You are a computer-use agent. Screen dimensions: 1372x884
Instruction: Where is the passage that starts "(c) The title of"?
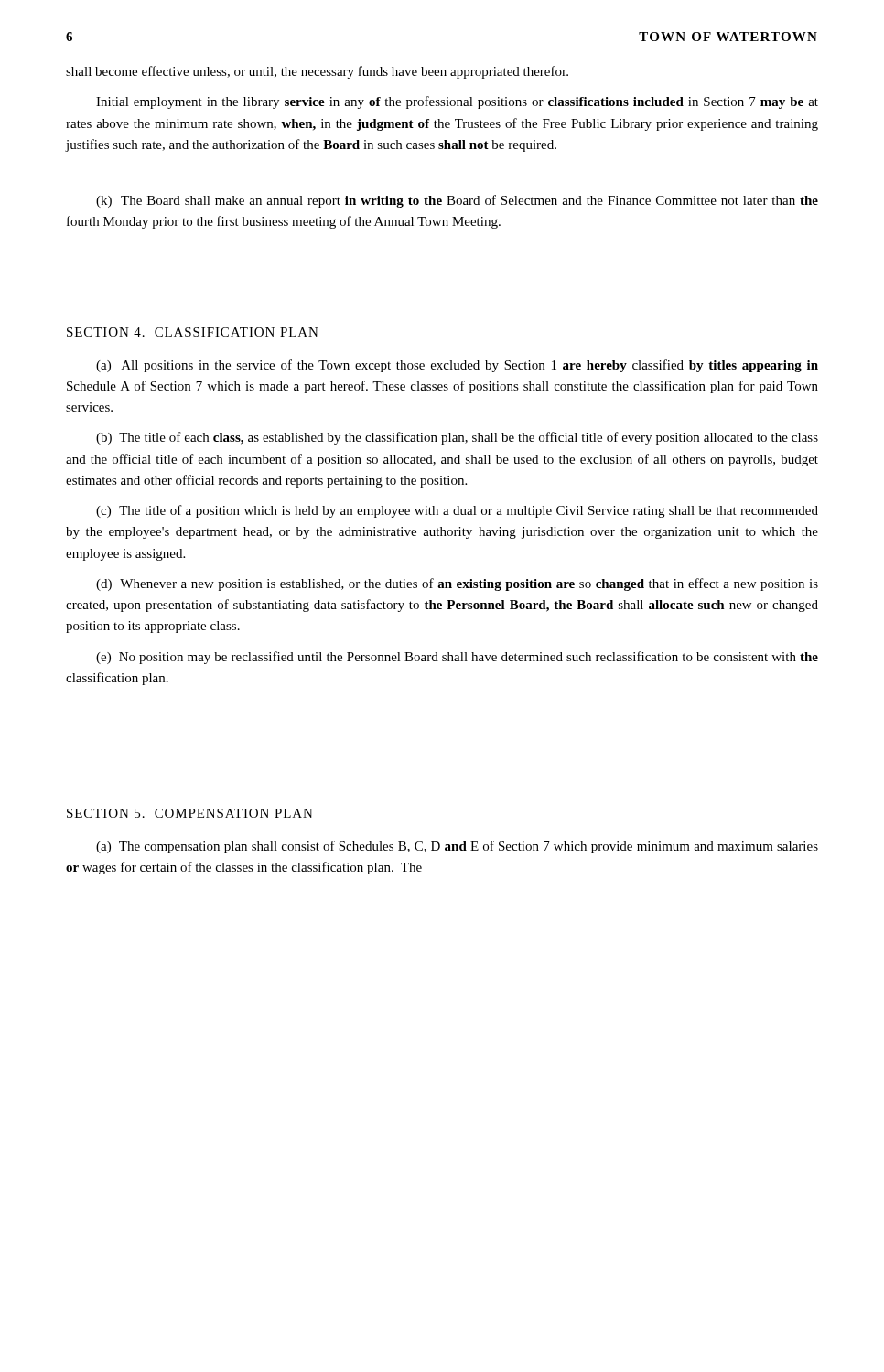point(442,532)
